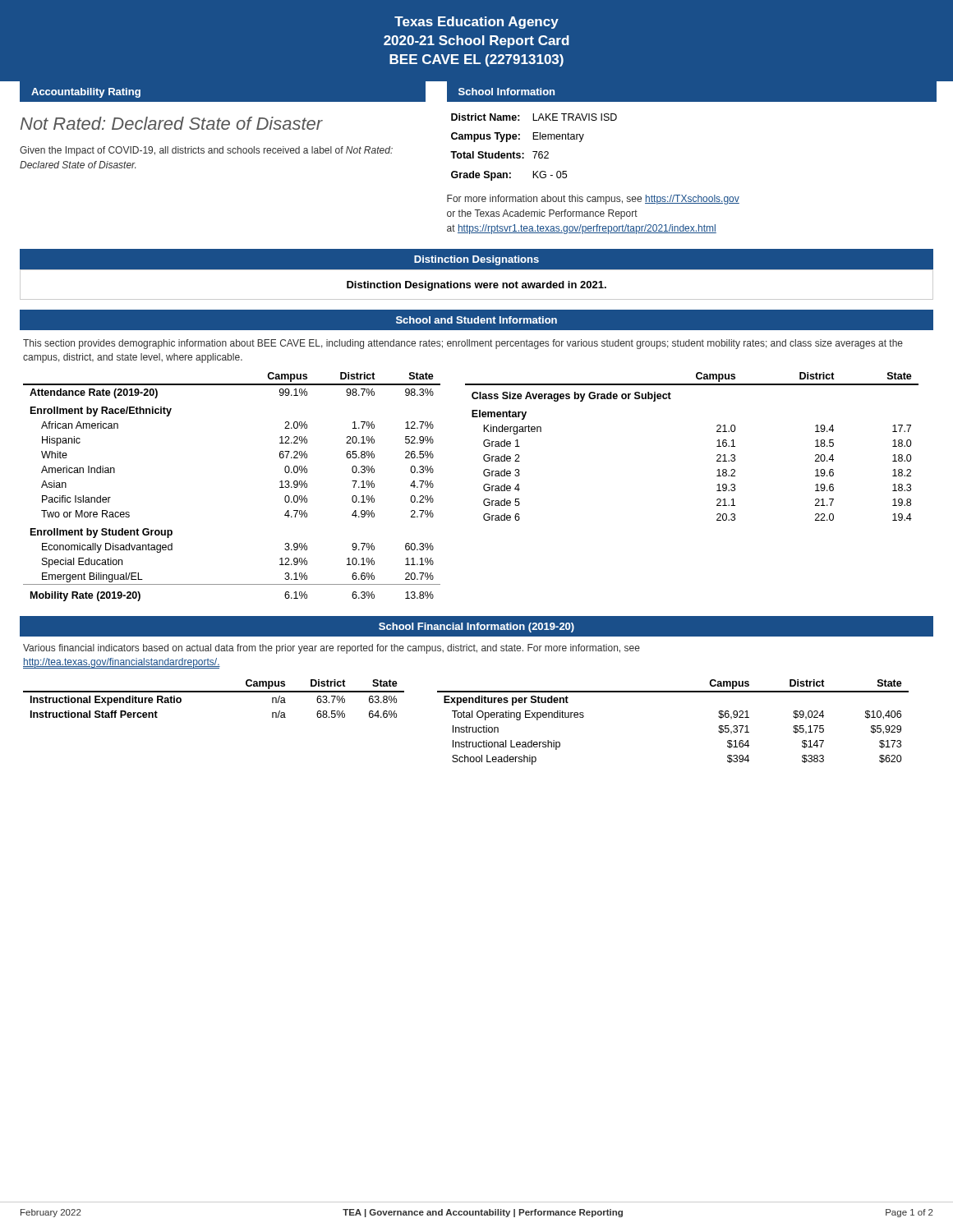953x1232 pixels.
Task: Navigate to the element starting "For more information about this campus,"
Action: tap(593, 213)
